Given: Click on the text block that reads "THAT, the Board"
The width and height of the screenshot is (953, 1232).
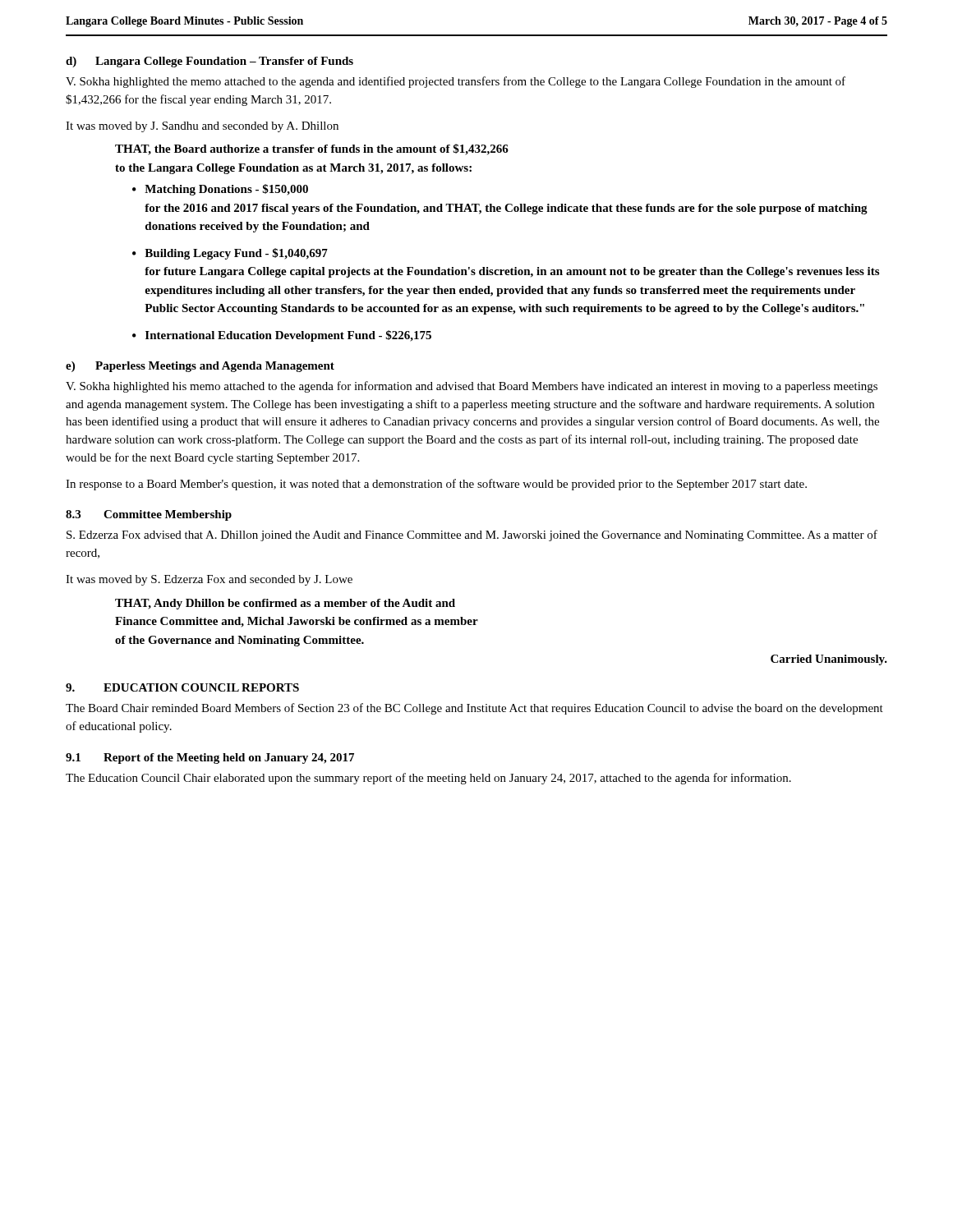Looking at the screenshot, I should pos(312,158).
